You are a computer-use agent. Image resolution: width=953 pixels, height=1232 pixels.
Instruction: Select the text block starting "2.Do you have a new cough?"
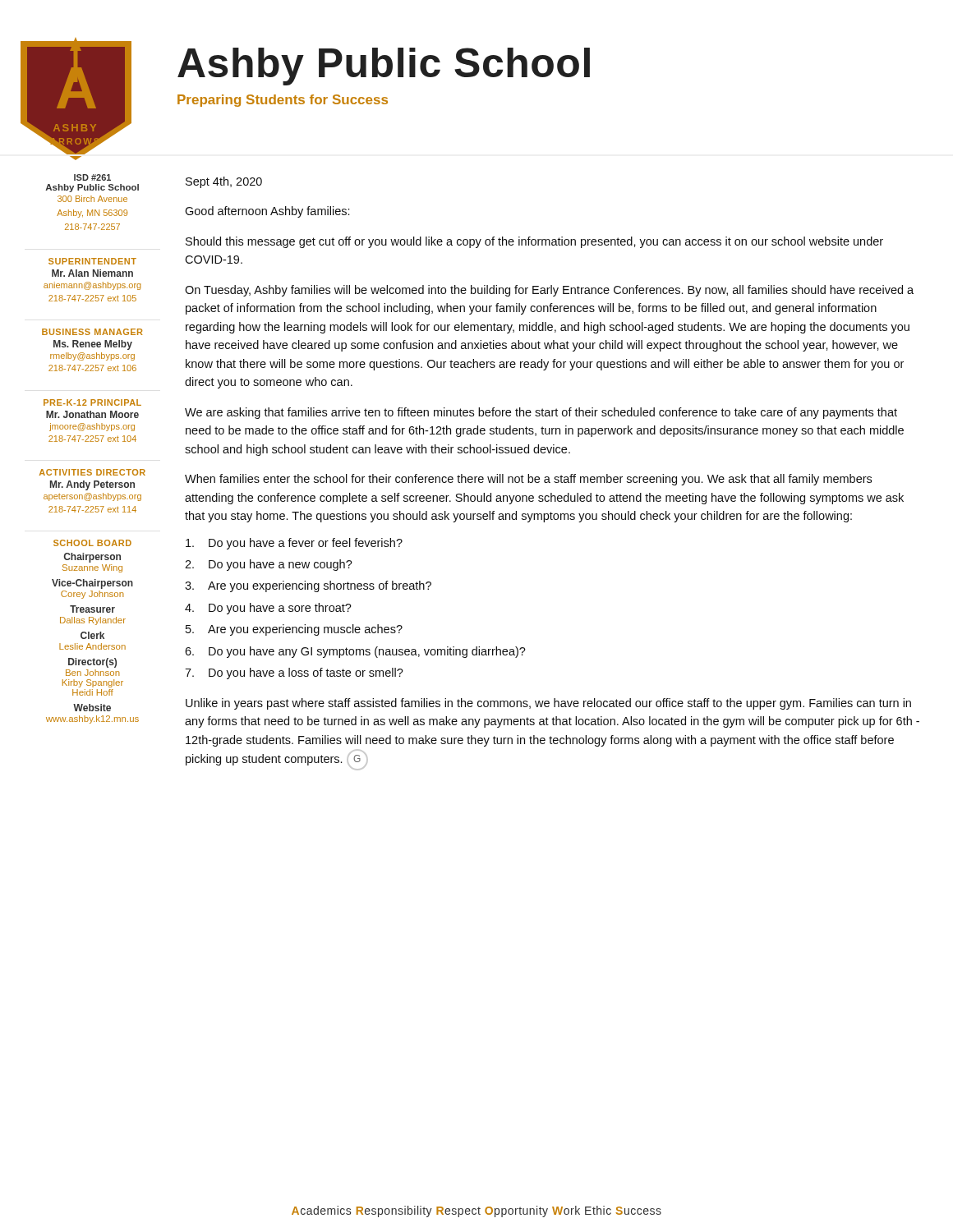click(269, 564)
